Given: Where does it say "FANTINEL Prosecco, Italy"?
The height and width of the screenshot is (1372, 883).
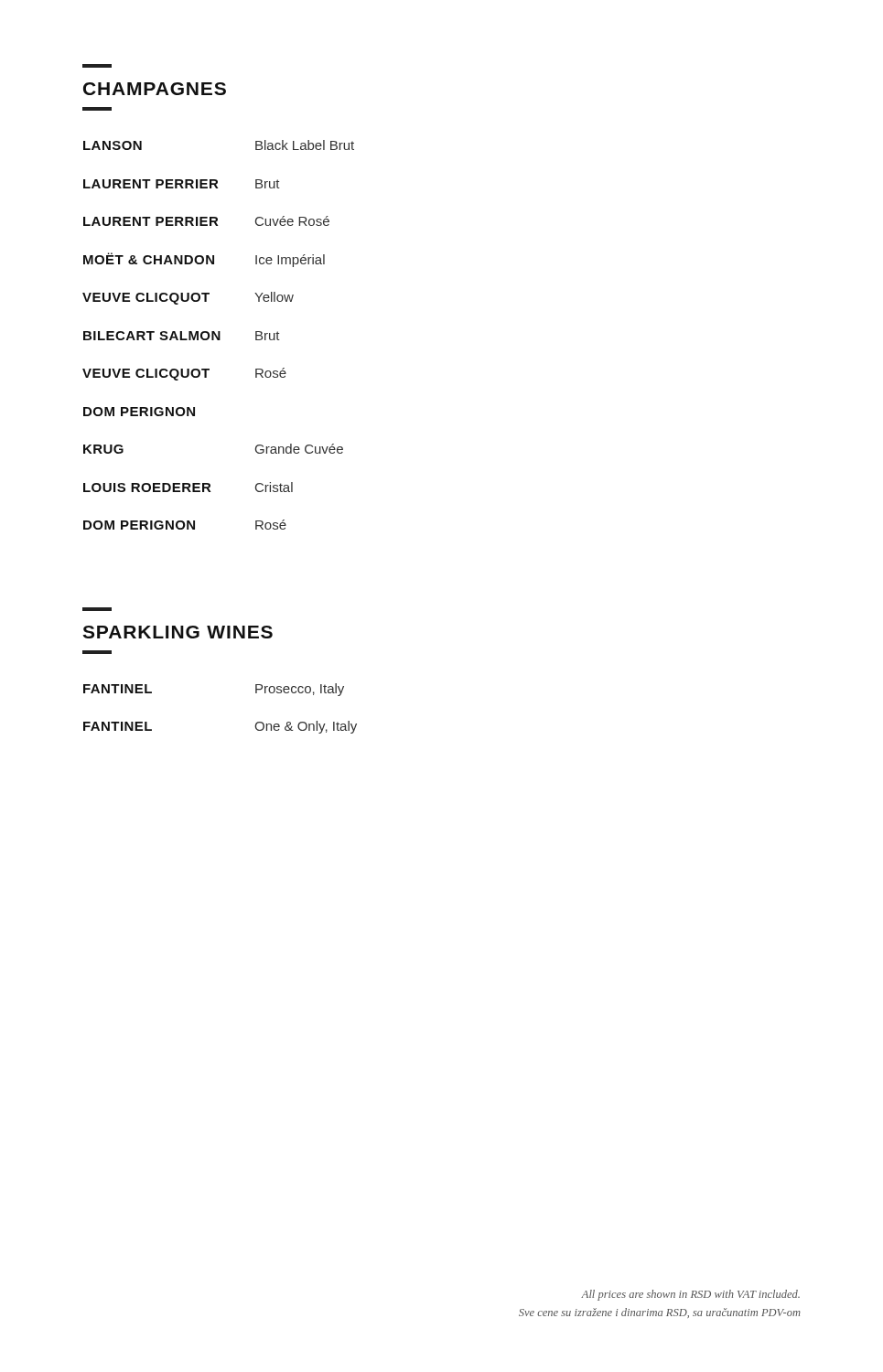Looking at the screenshot, I should 115,689.
